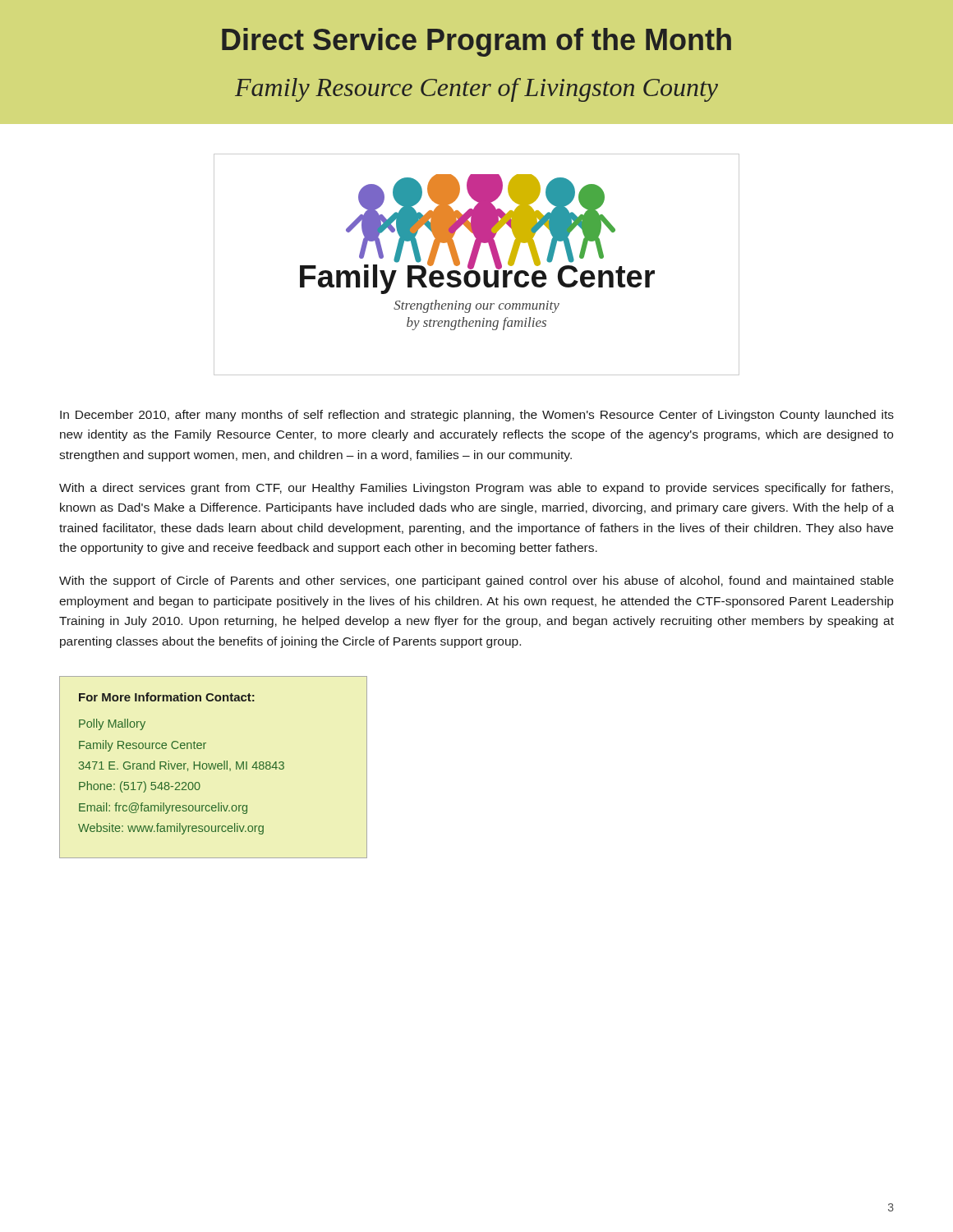Select the title with the text "Direct Service Program of the Month"
Viewport: 953px width, 1232px height.
(x=476, y=40)
